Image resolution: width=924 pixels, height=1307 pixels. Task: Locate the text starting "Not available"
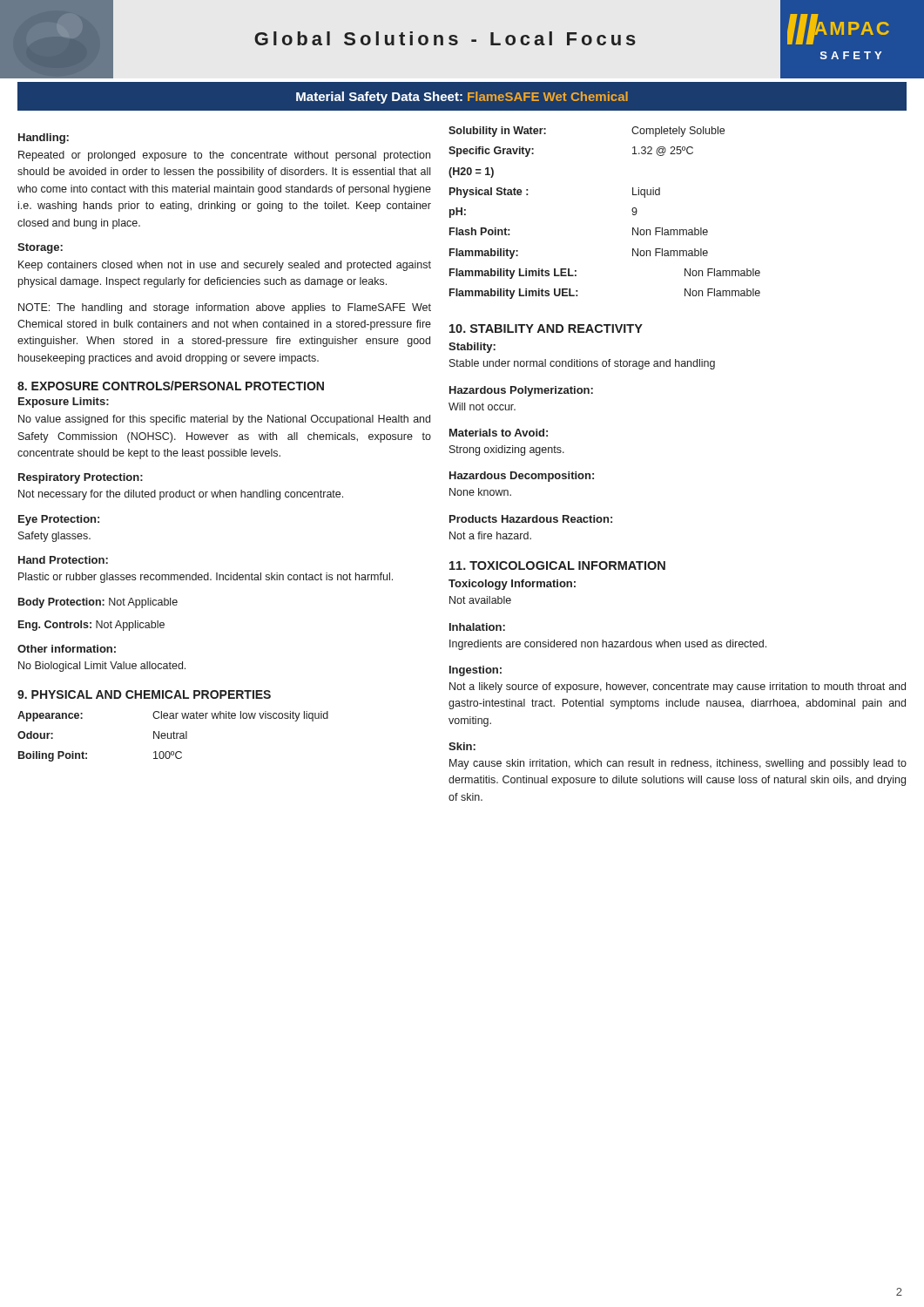pyautogui.click(x=480, y=601)
